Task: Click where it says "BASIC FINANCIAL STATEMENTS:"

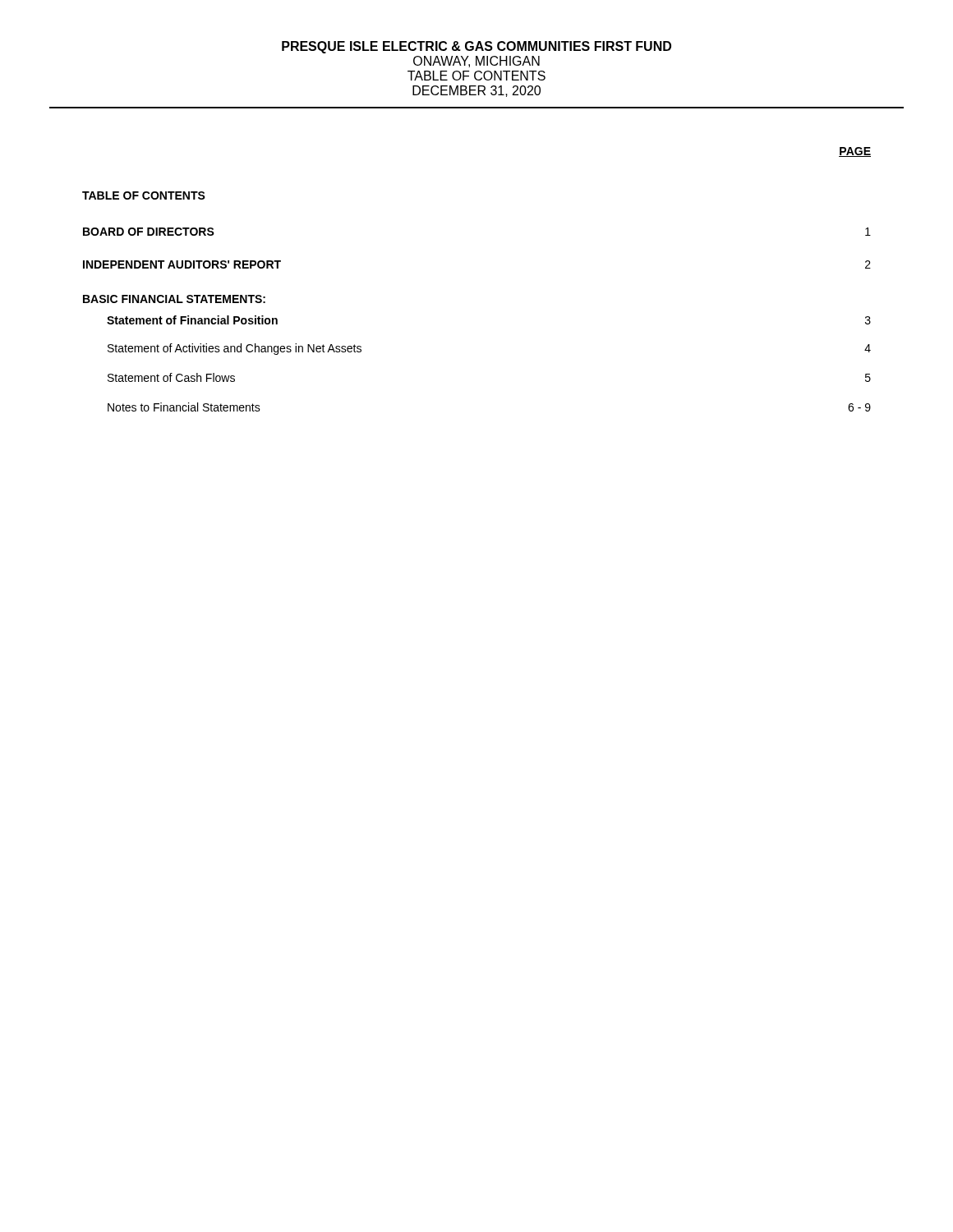Action: coord(174,299)
